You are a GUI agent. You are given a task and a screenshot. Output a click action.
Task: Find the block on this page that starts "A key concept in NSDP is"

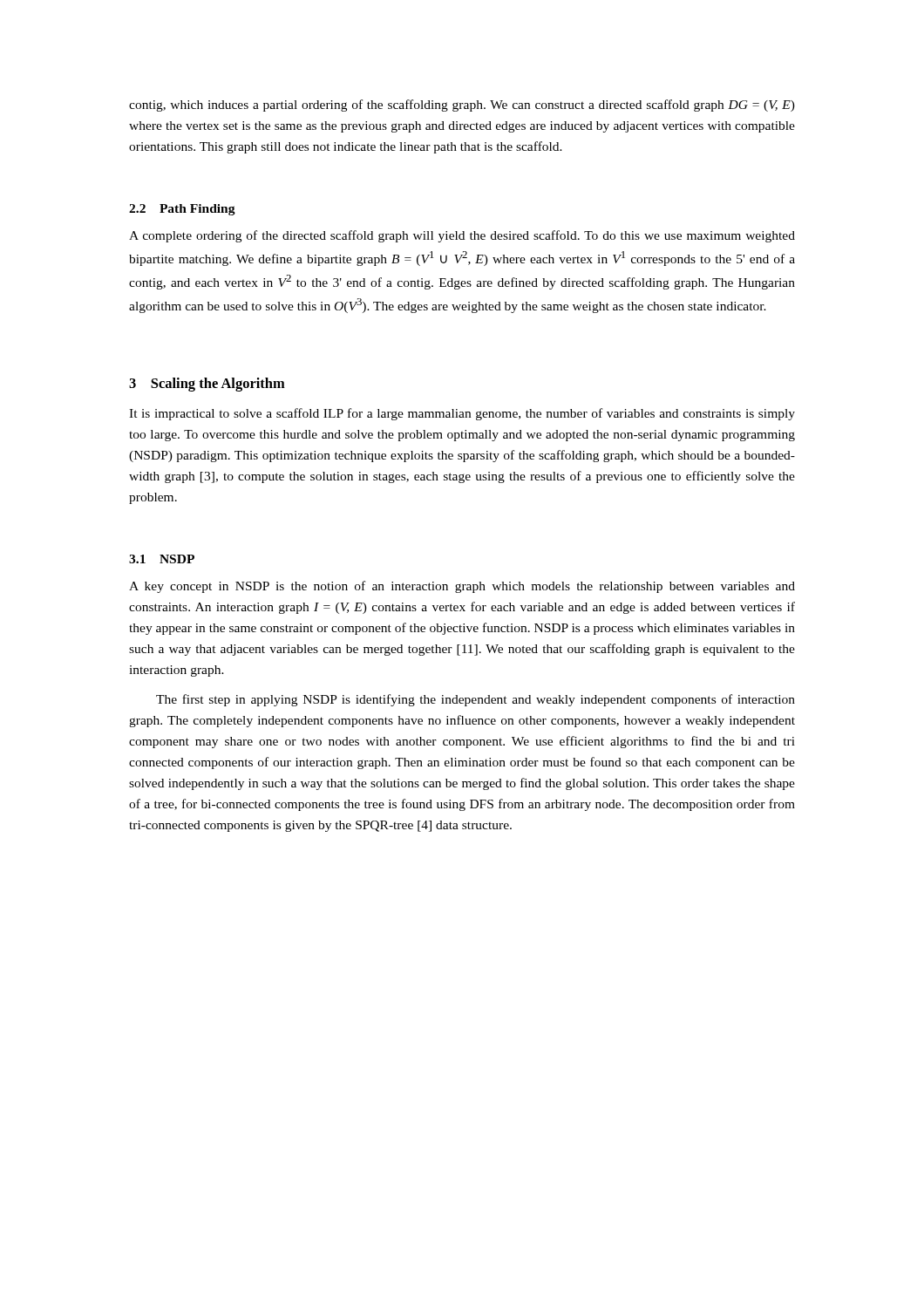(x=462, y=628)
